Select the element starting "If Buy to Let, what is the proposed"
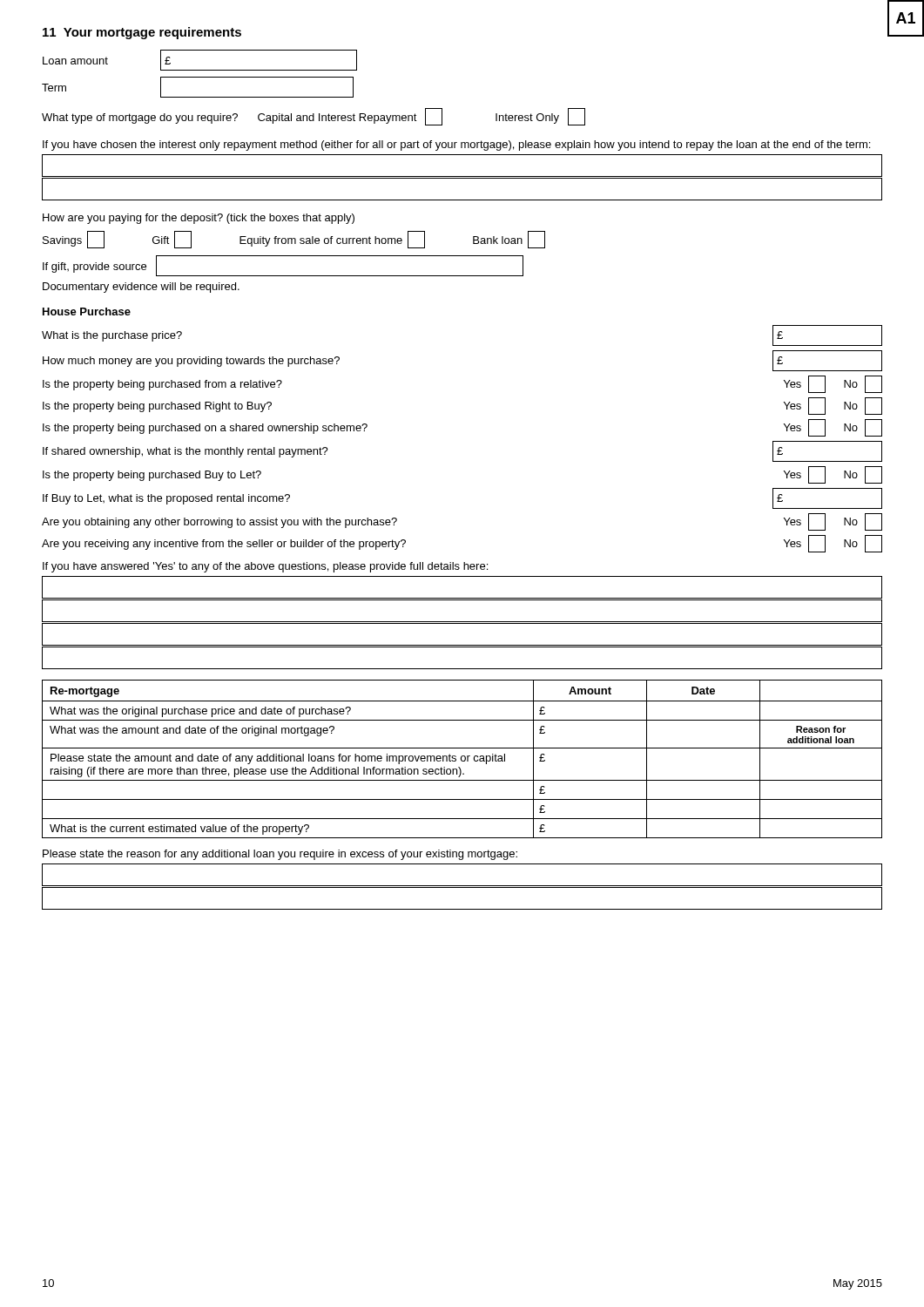Image resolution: width=924 pixels, height=1307 pixels. pyautogui.click(x=168, y=498)
